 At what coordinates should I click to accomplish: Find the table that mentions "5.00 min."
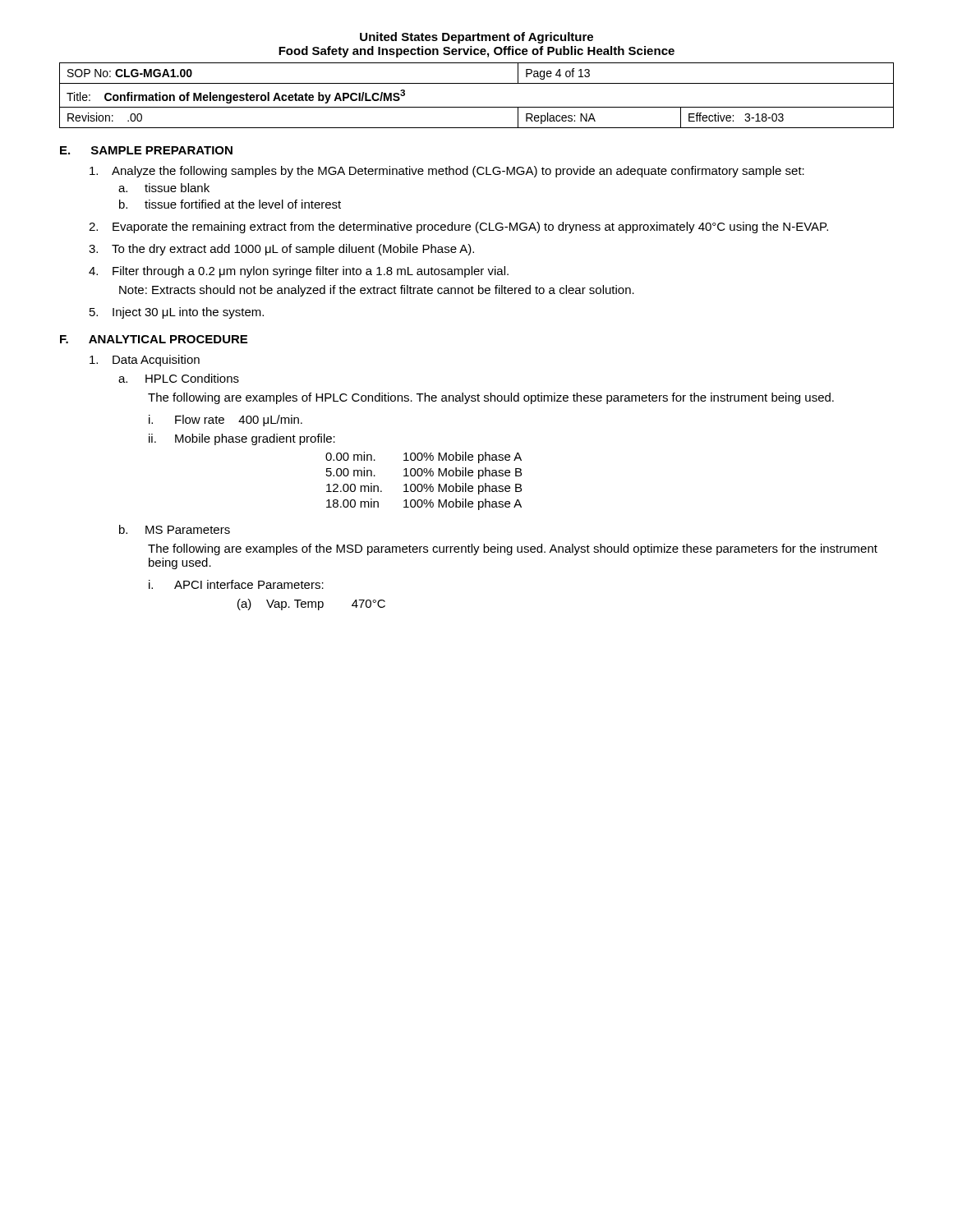(550, 479)
